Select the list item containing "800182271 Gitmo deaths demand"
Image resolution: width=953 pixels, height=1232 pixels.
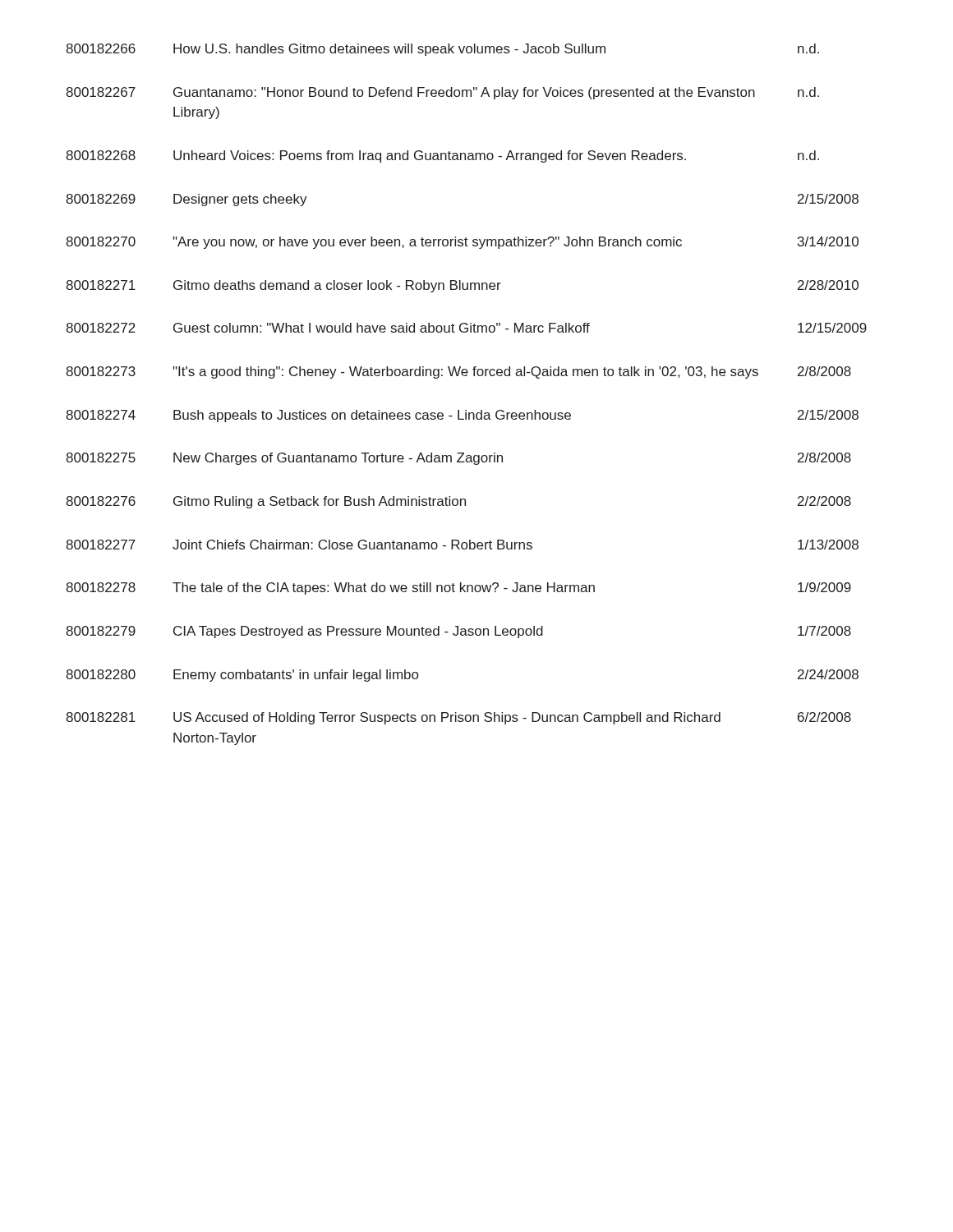(x=476, y=286)
